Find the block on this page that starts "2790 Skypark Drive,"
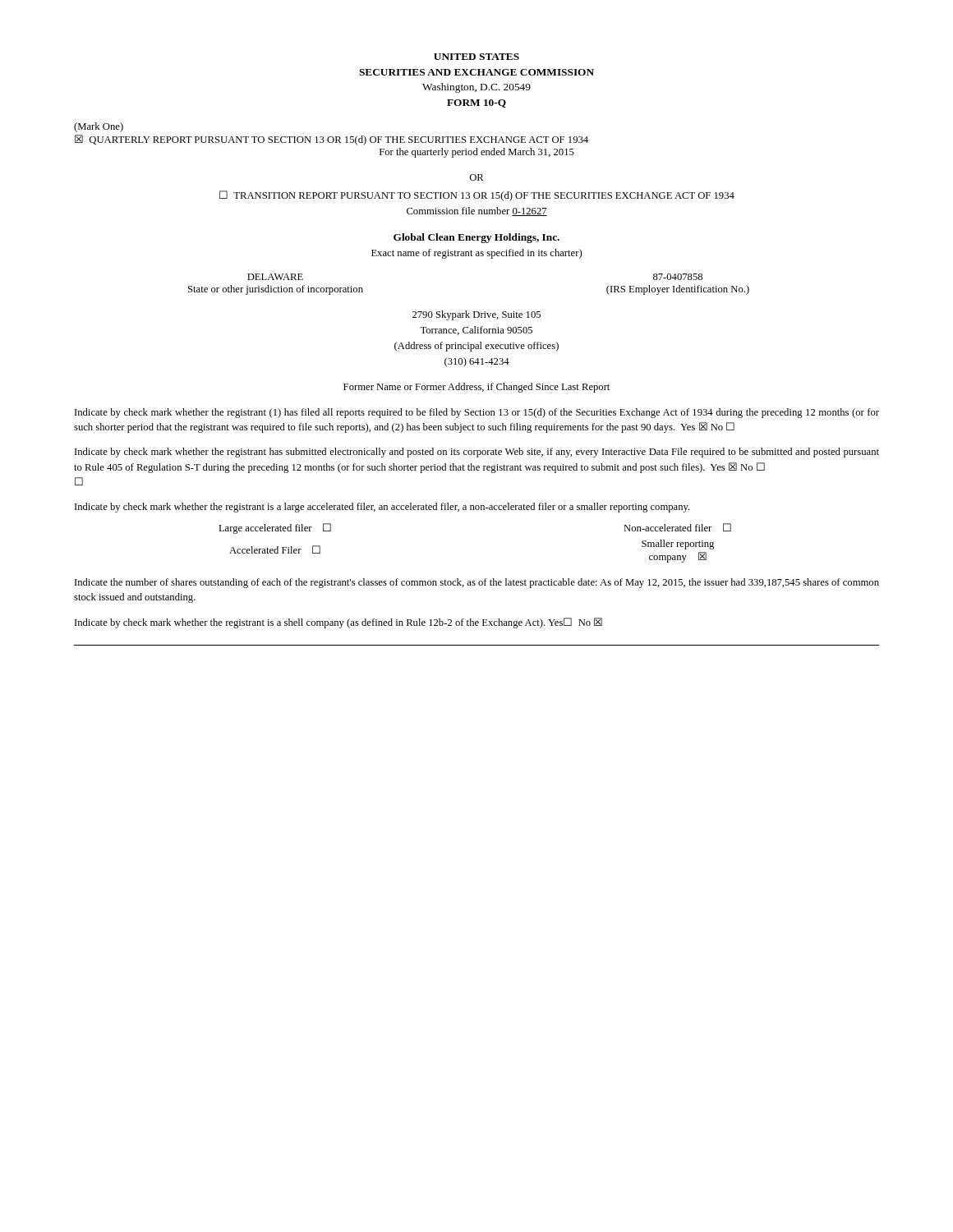Screen dimensions: 1232x953 point(476,338)
